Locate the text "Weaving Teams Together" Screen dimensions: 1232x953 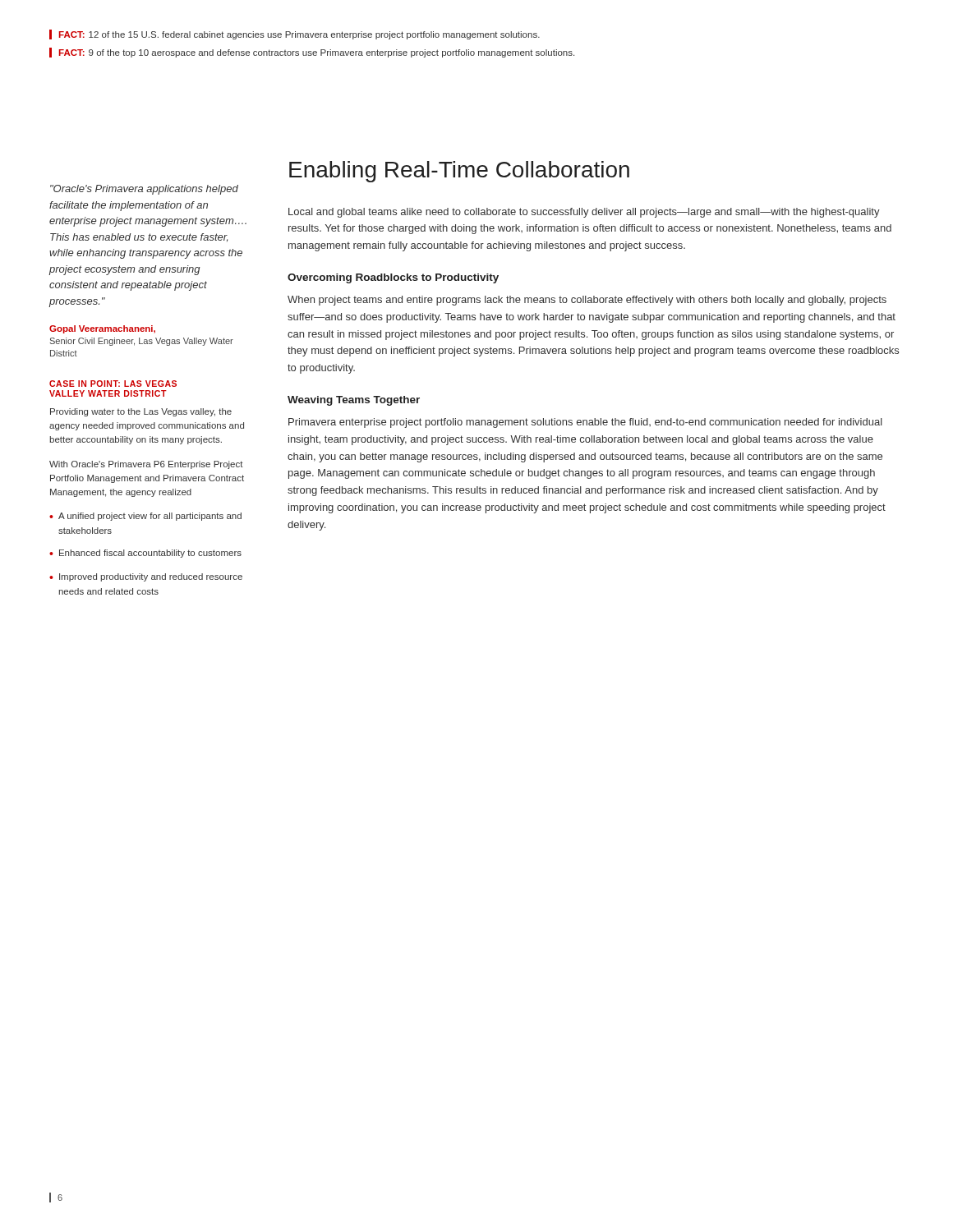pyautogui.click(x=354, y=400)
